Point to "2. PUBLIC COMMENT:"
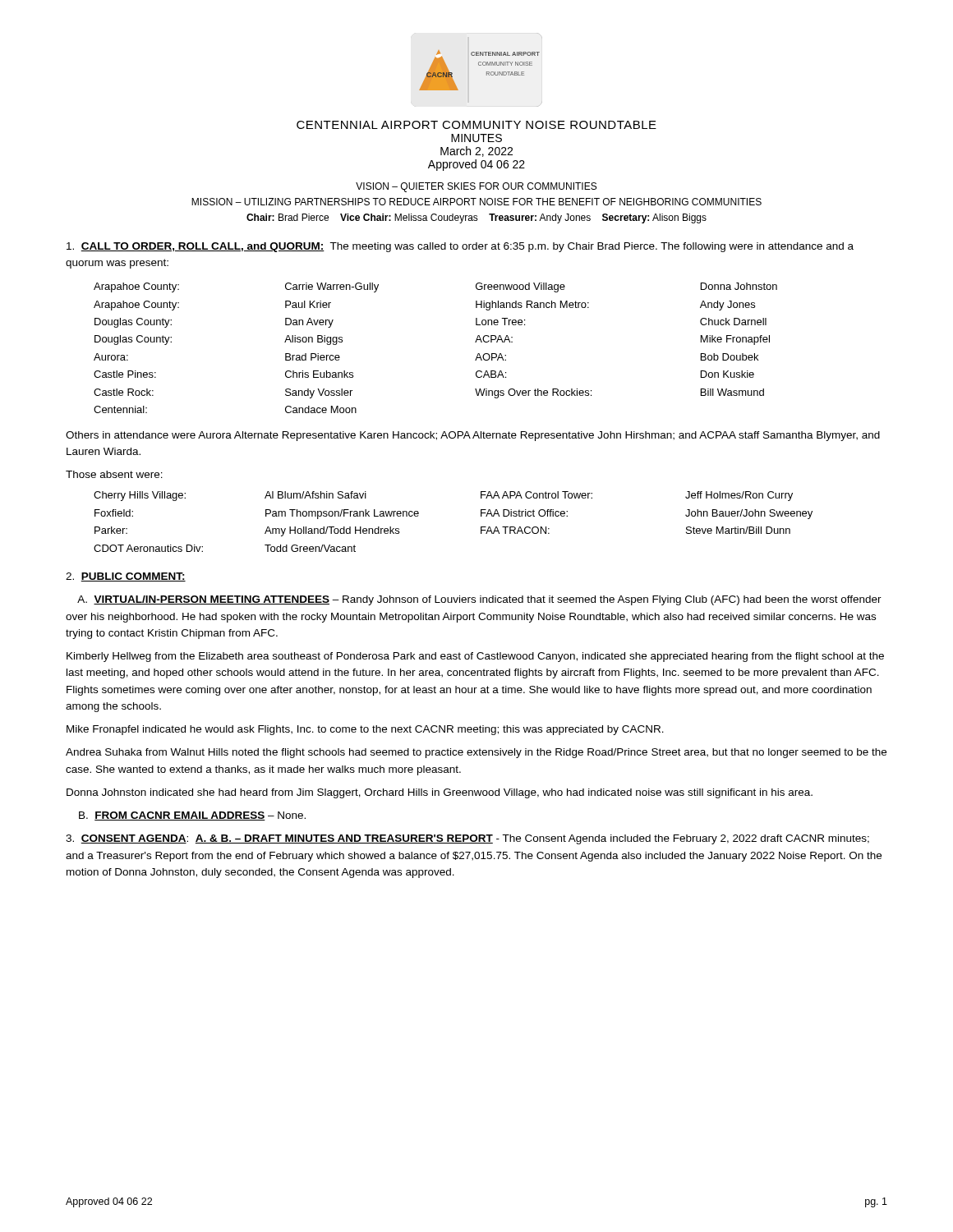 (x=126, y=576)
